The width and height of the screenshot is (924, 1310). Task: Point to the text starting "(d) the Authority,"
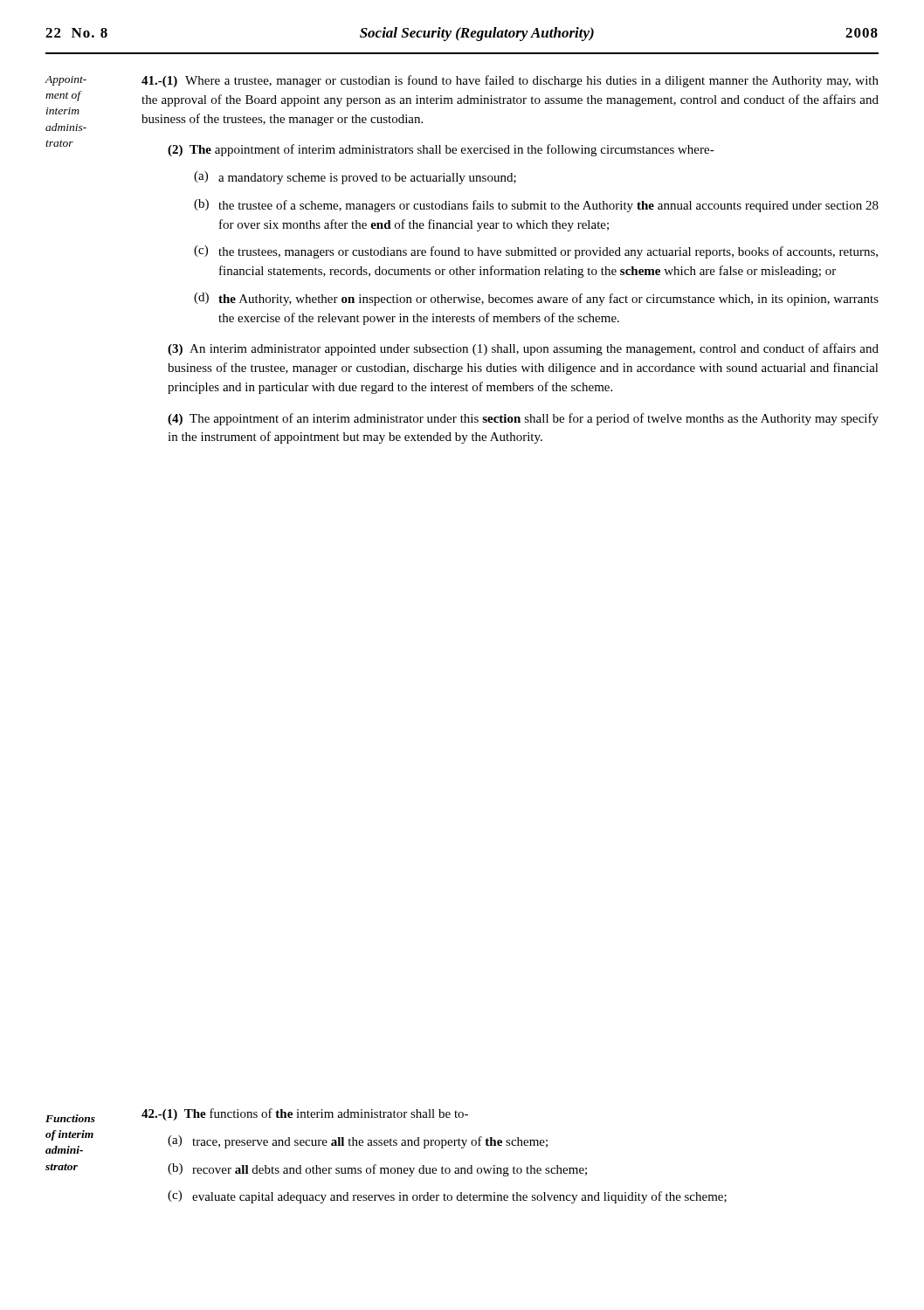(536, 309)
